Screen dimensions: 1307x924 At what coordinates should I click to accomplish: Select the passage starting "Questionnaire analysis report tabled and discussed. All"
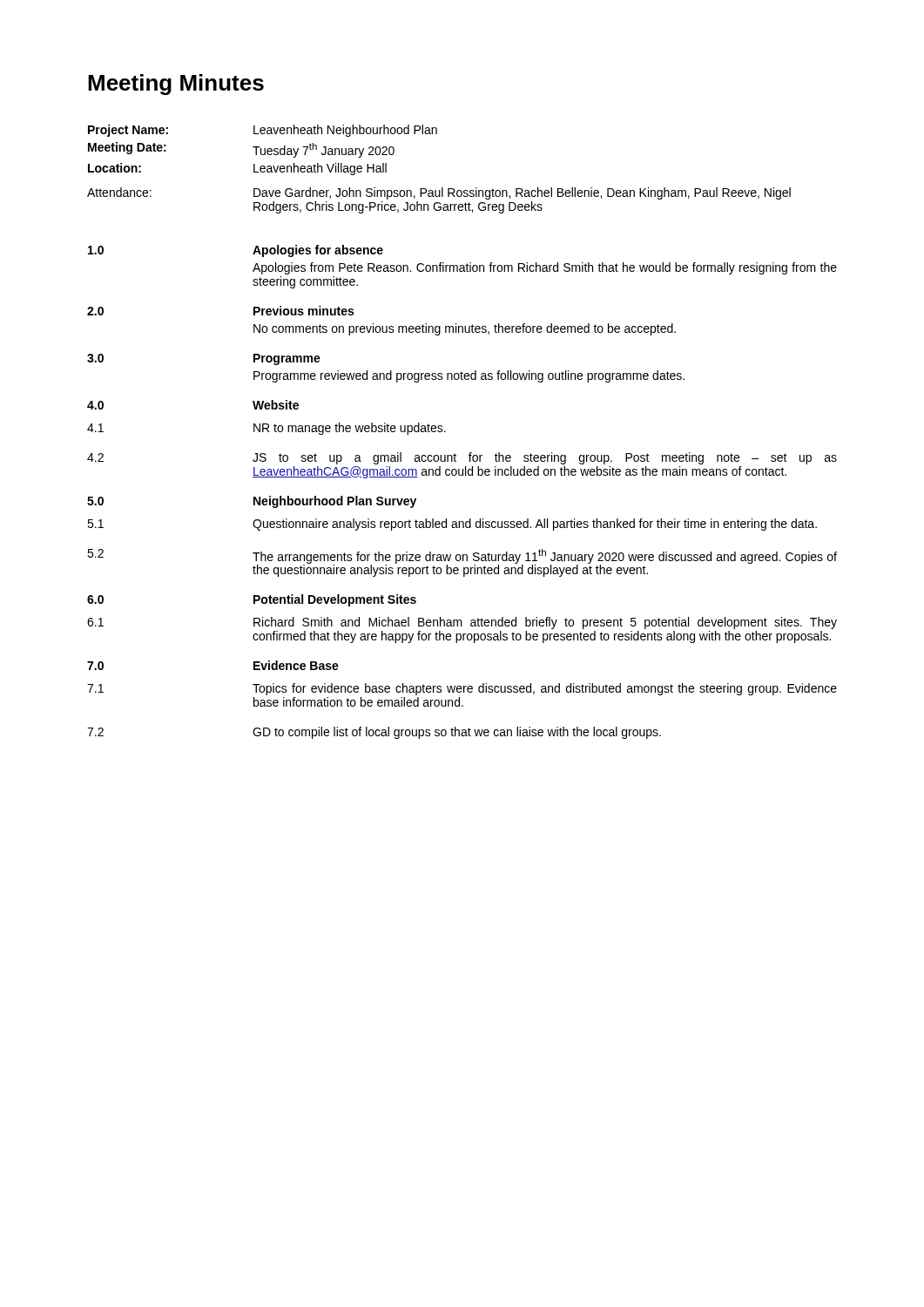click(x=535, y=523)
